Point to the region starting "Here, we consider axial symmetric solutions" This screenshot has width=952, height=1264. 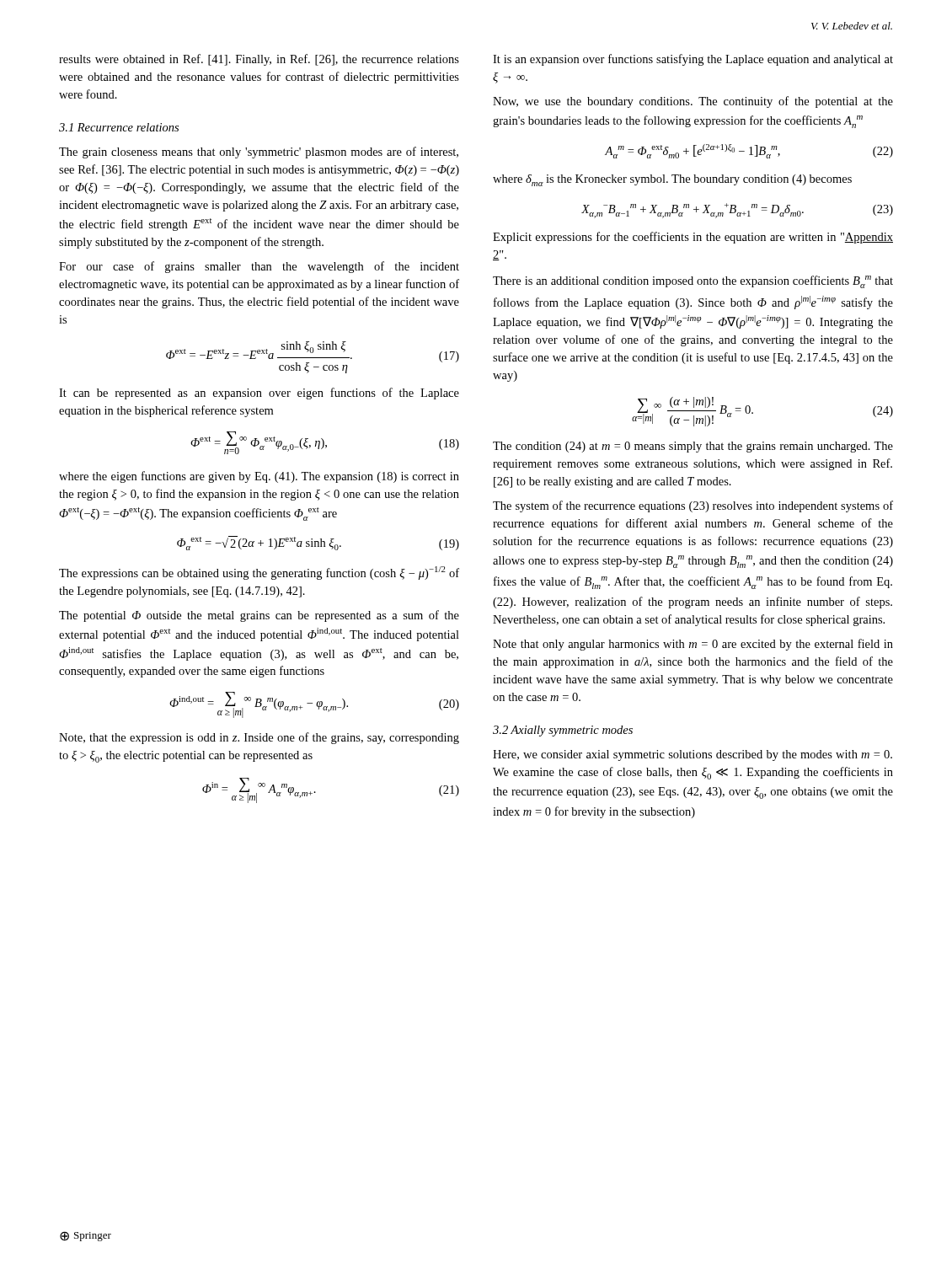click(693, 783)
